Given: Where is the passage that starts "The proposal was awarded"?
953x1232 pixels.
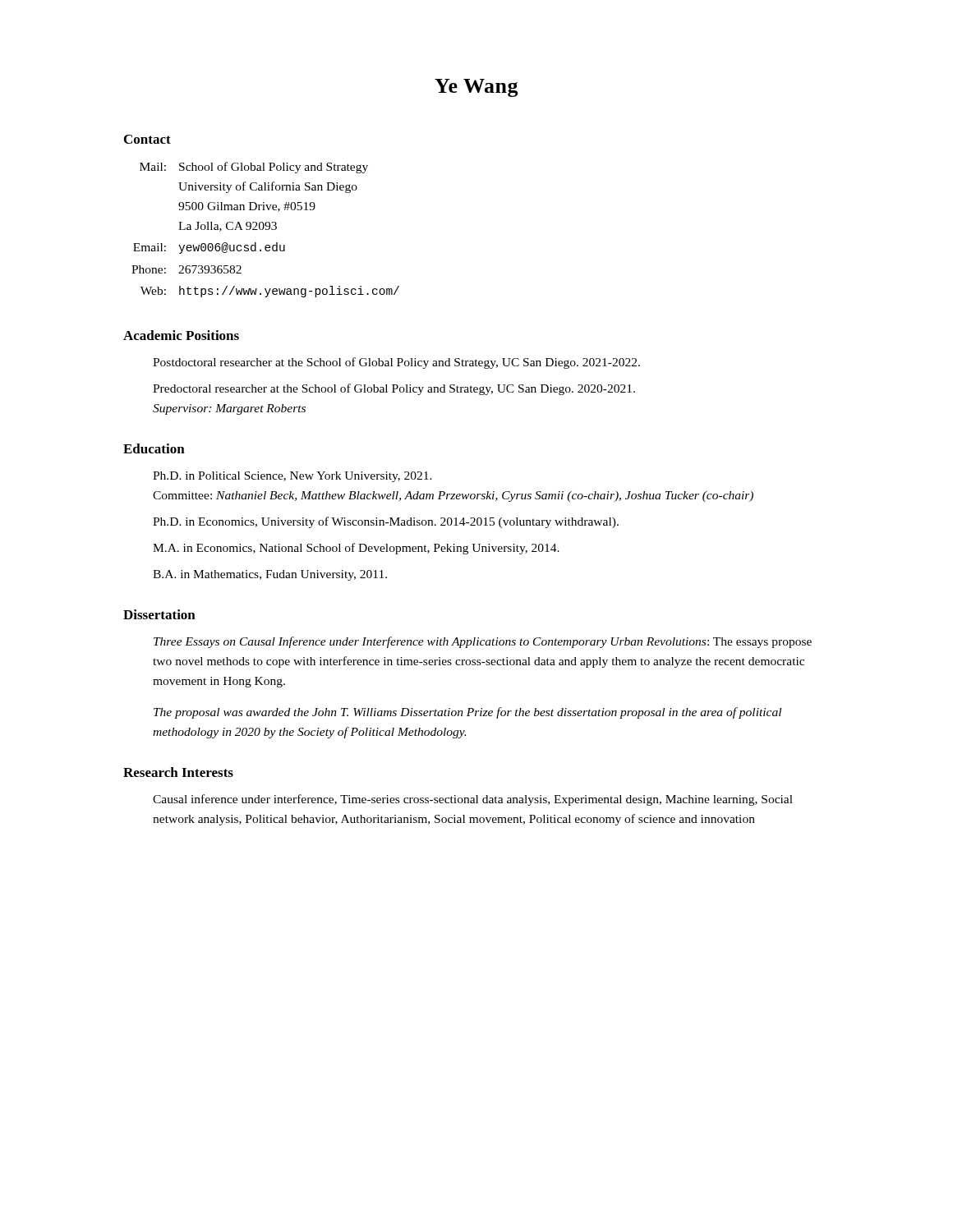Looking at the screenshot, I should click(467, 722).
